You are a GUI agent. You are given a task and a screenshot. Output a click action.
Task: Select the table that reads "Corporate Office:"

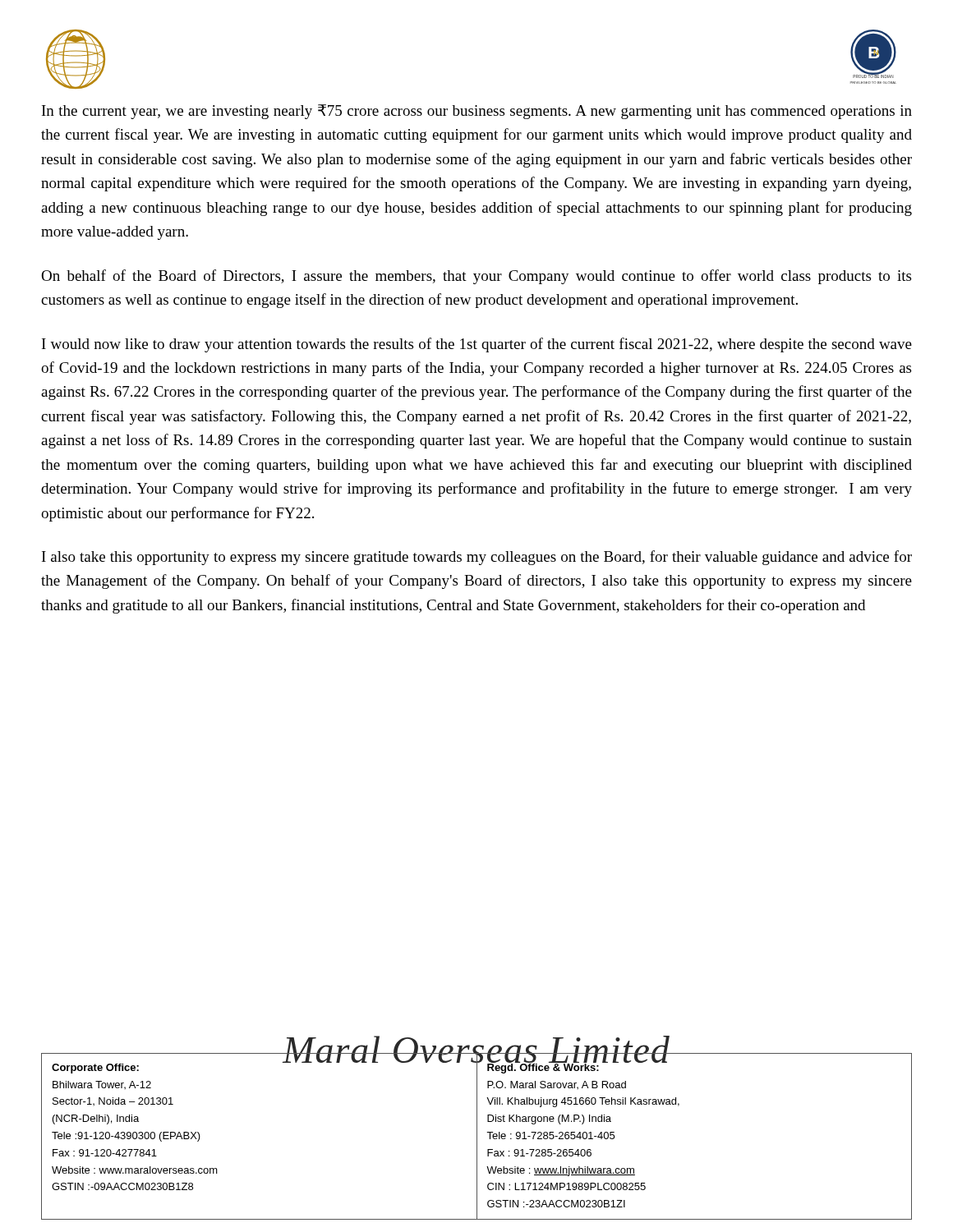[476, 1136]
